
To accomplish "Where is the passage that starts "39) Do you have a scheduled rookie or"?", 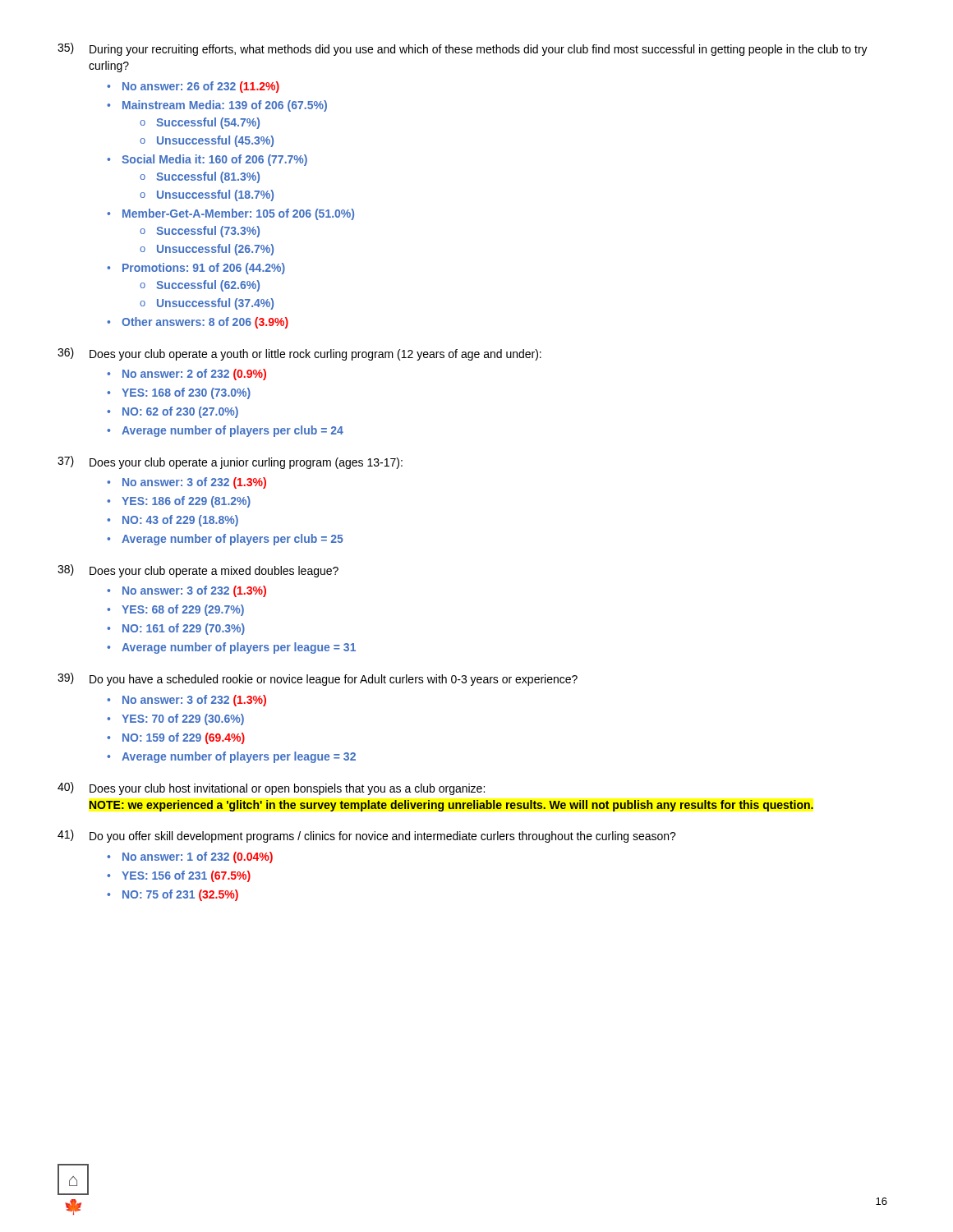I will click(318, 679).
